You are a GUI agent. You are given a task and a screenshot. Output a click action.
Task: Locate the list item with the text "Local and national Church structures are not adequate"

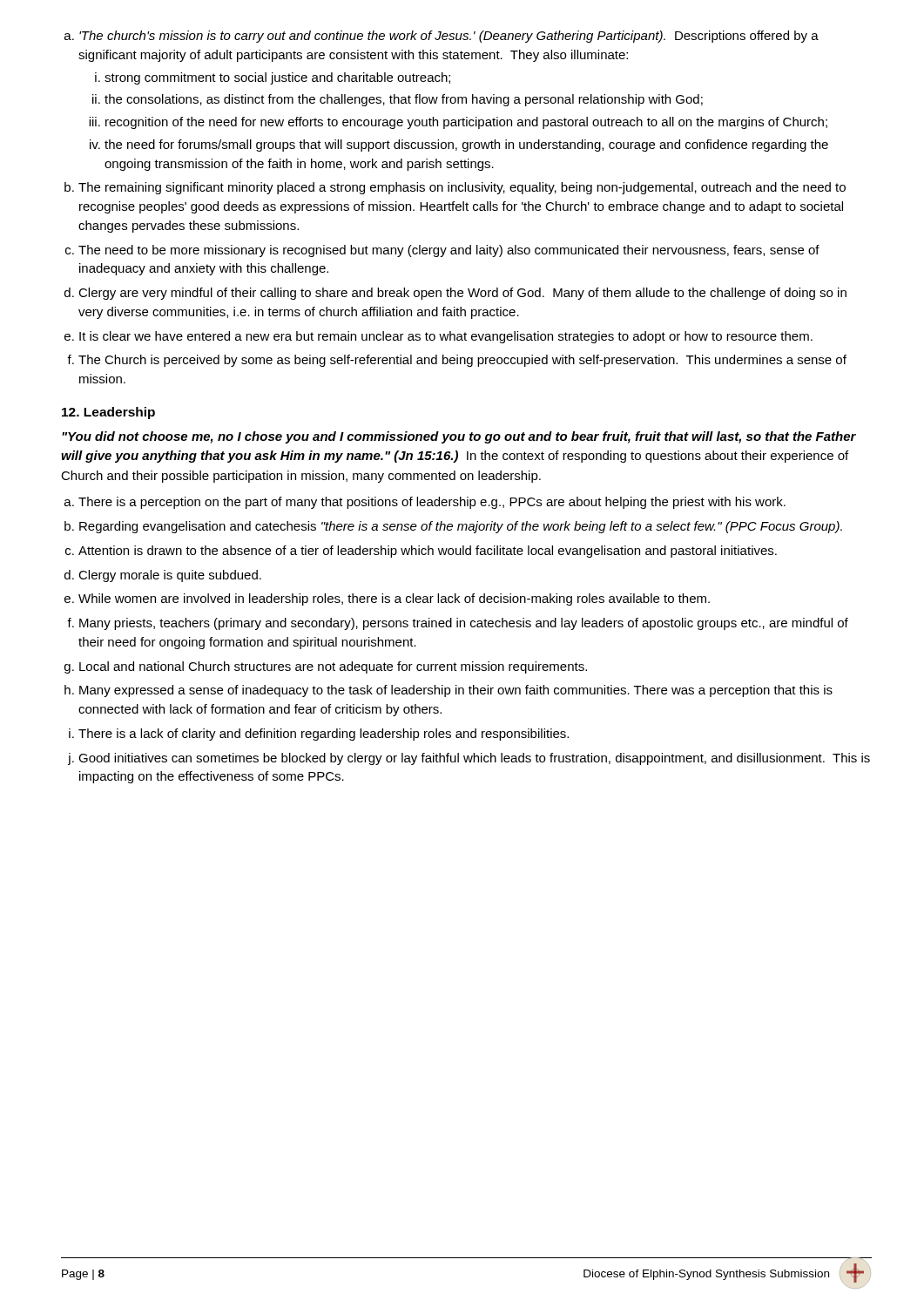pyautogui.click(x=466, y=666)
